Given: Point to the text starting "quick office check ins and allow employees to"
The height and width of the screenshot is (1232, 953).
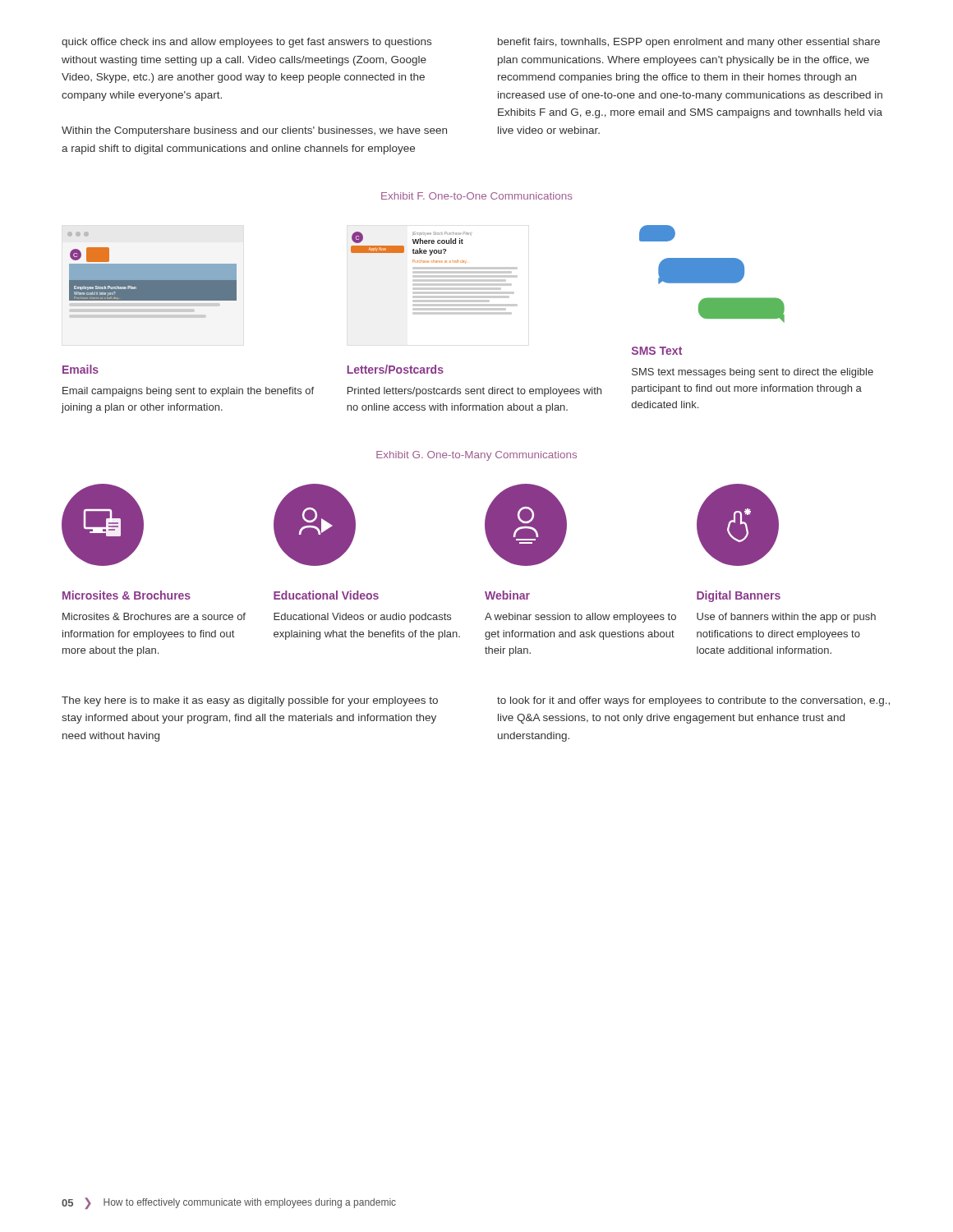Looking at the screenshot, I should pos(246,43).
